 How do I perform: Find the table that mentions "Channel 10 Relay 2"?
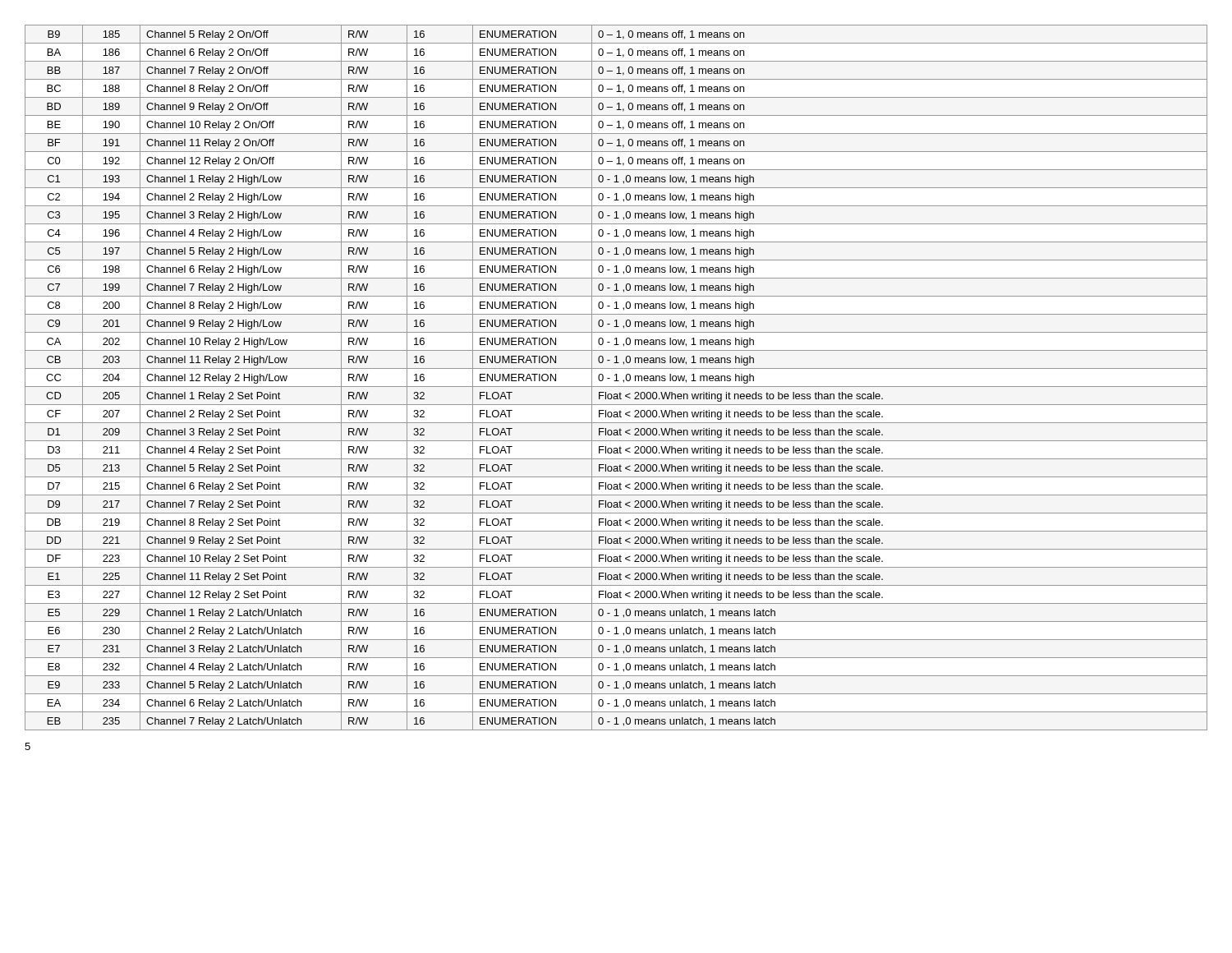pos(616,378)
